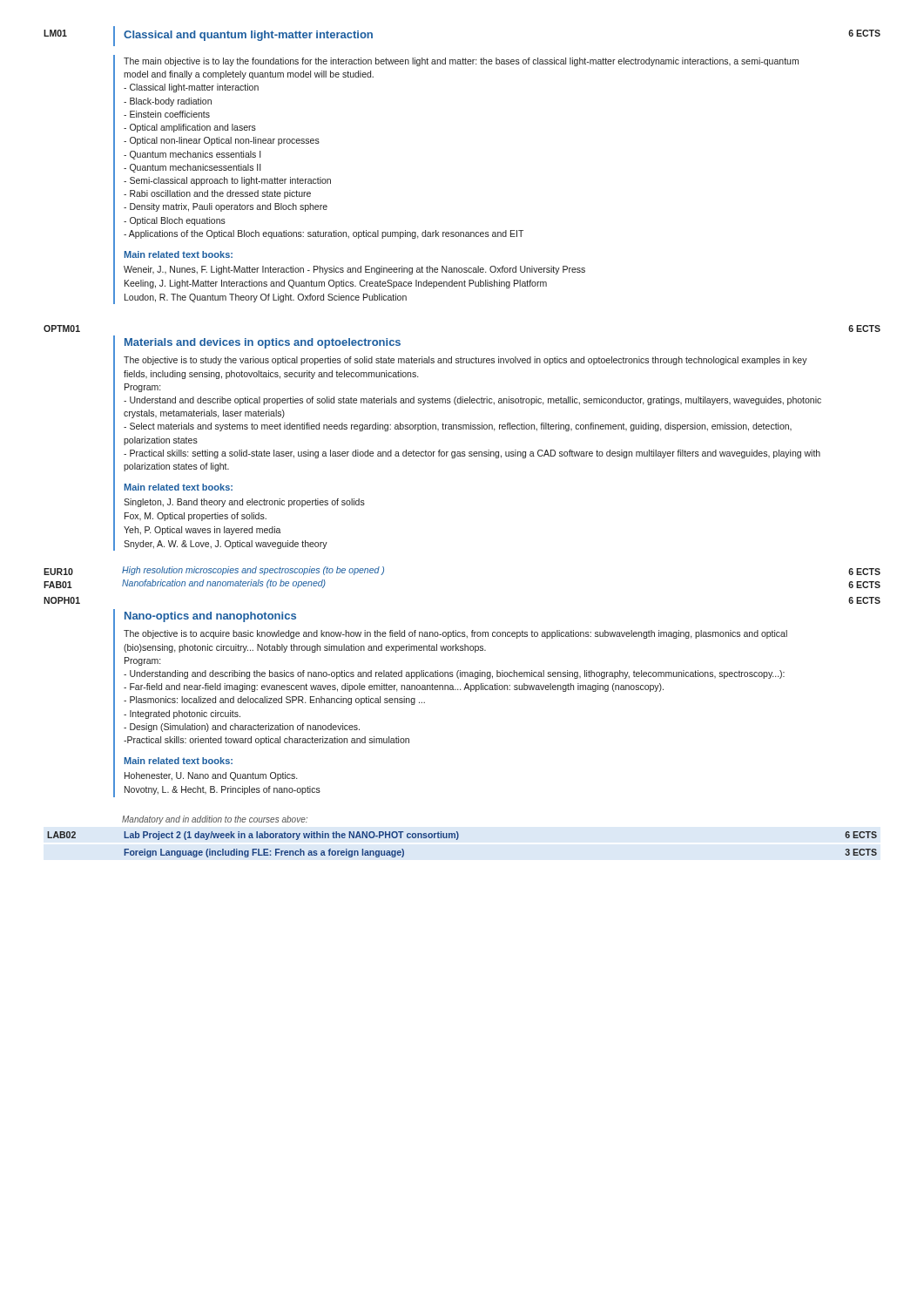Image resolution: width=924 pixels, height=1307 pixels.
Task: Navigate to the element starting "The main objective is"
Action: point(462,180)
